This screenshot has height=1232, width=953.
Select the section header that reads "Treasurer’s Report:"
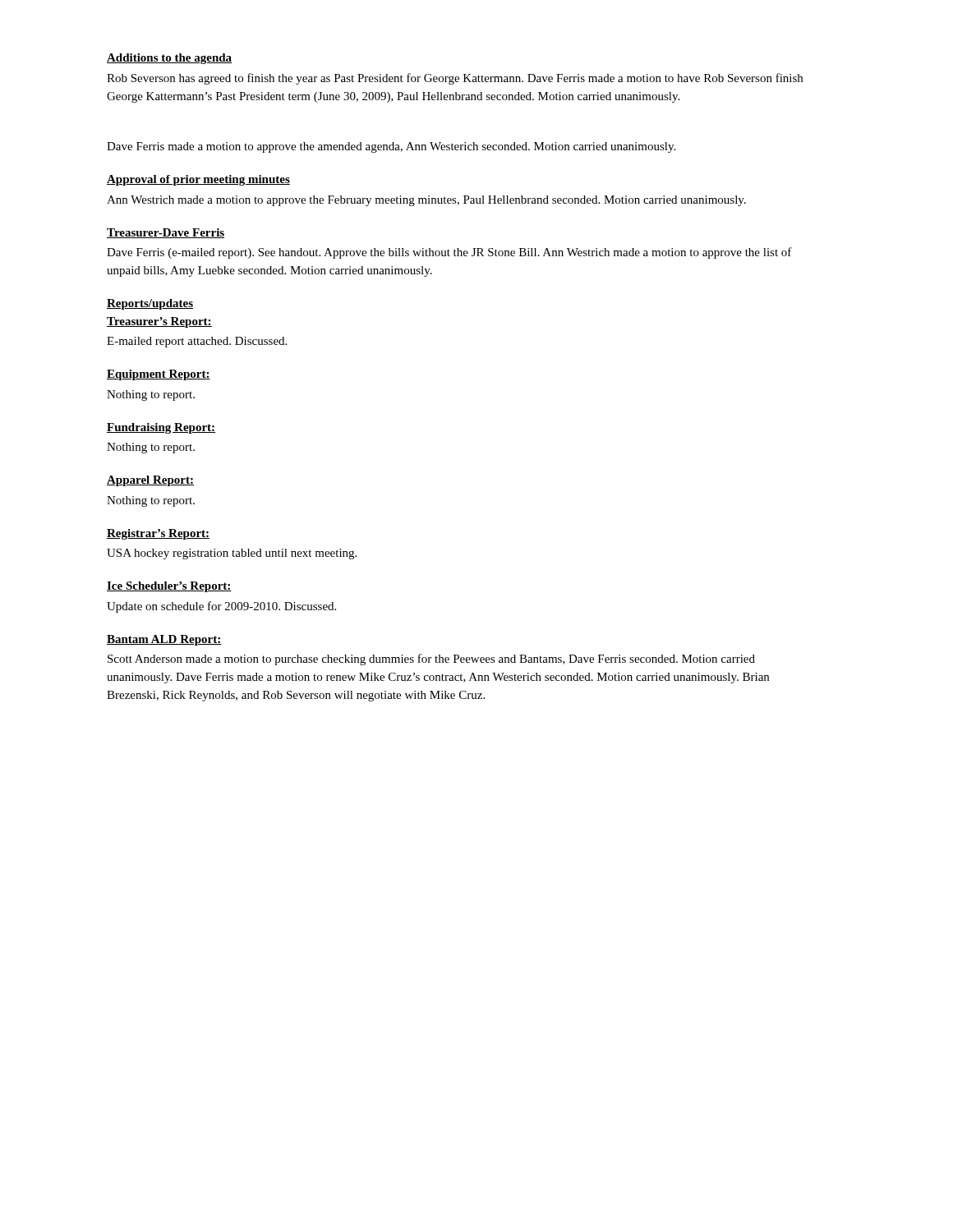click(x=159, y=321)
